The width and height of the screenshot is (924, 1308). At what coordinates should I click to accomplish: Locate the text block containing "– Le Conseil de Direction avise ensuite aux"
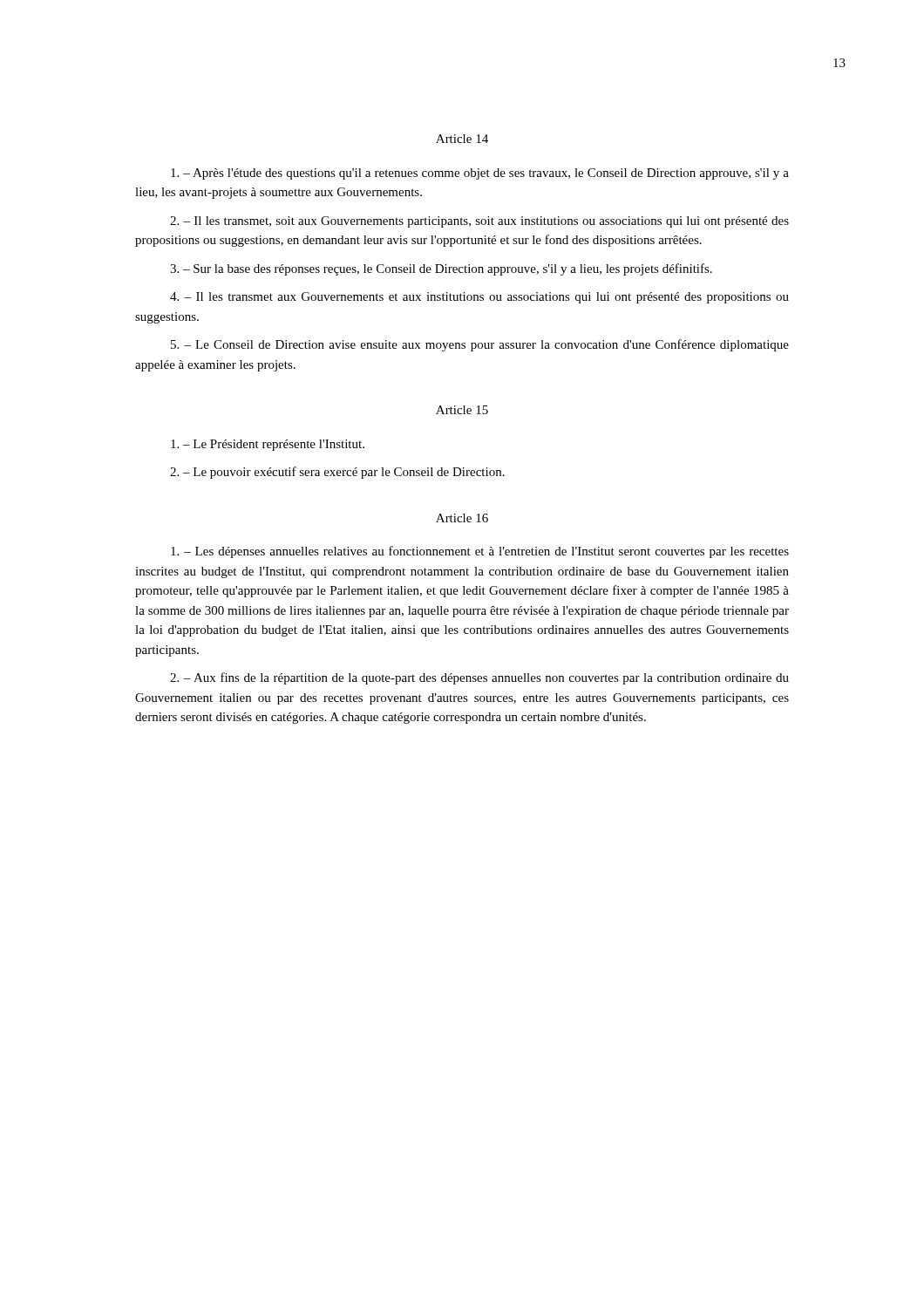click(462, 354)
